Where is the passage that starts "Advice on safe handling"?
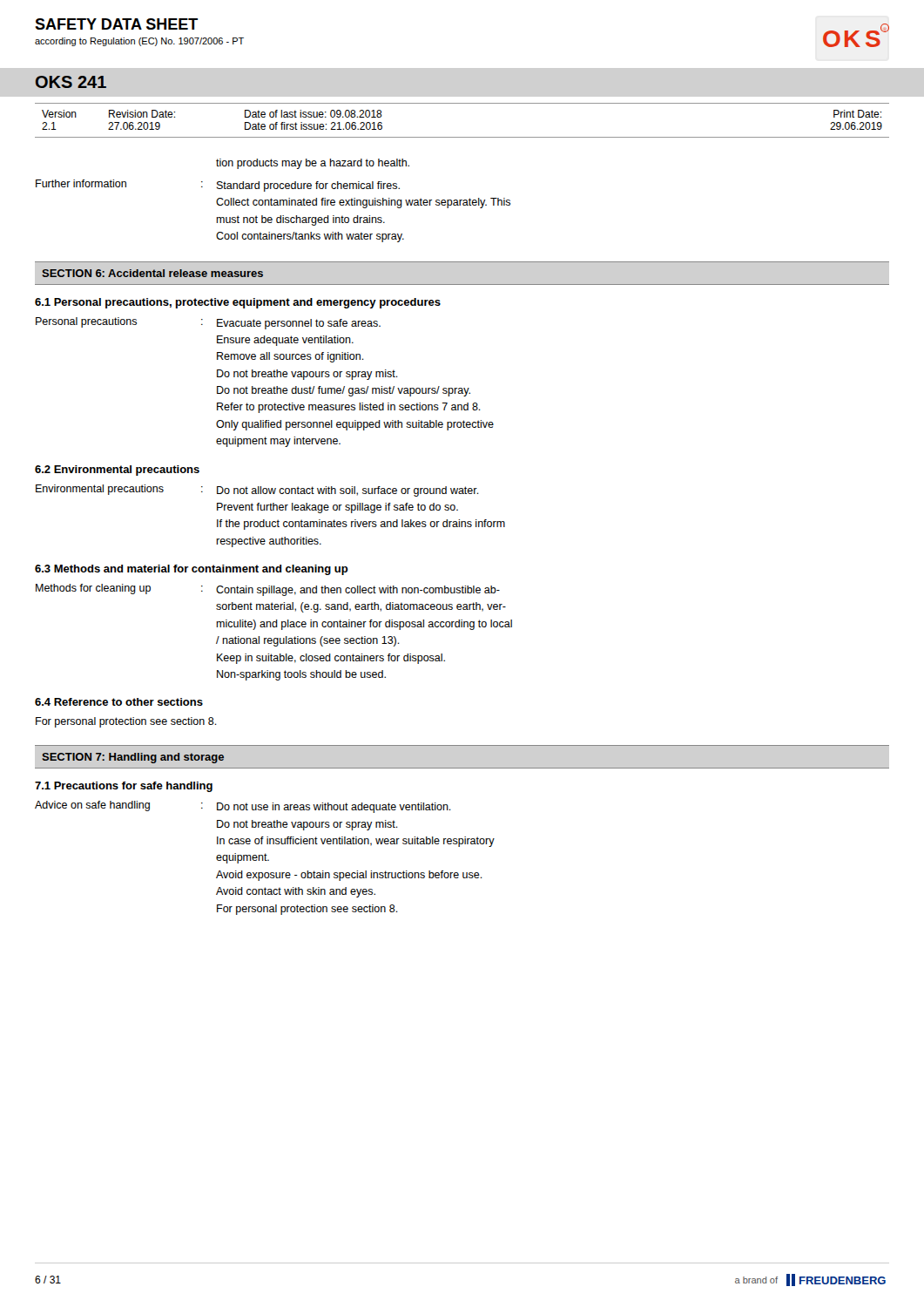The image size is (924, 1307). 243,807
